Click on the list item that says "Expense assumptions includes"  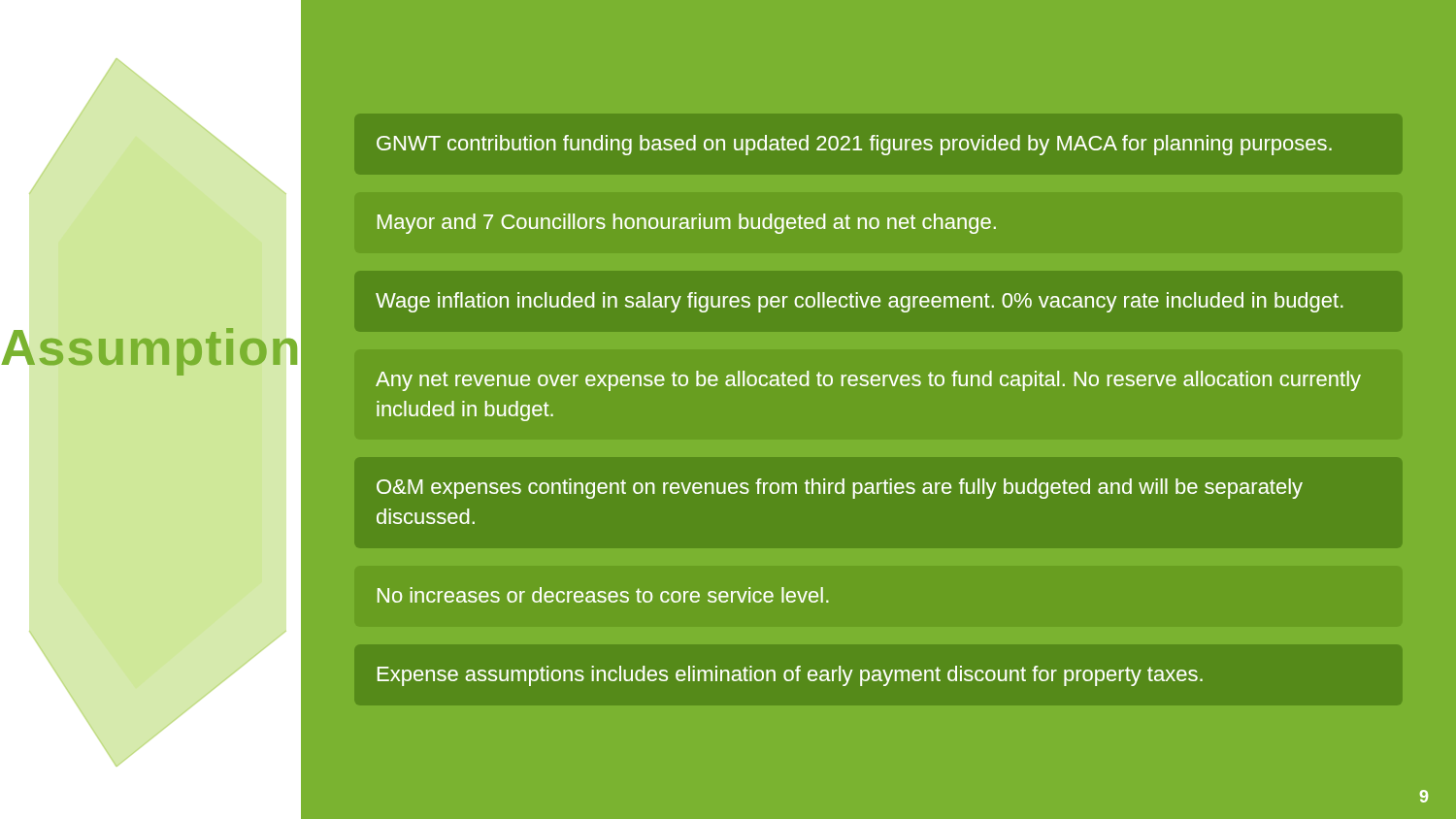pos(790,674)
